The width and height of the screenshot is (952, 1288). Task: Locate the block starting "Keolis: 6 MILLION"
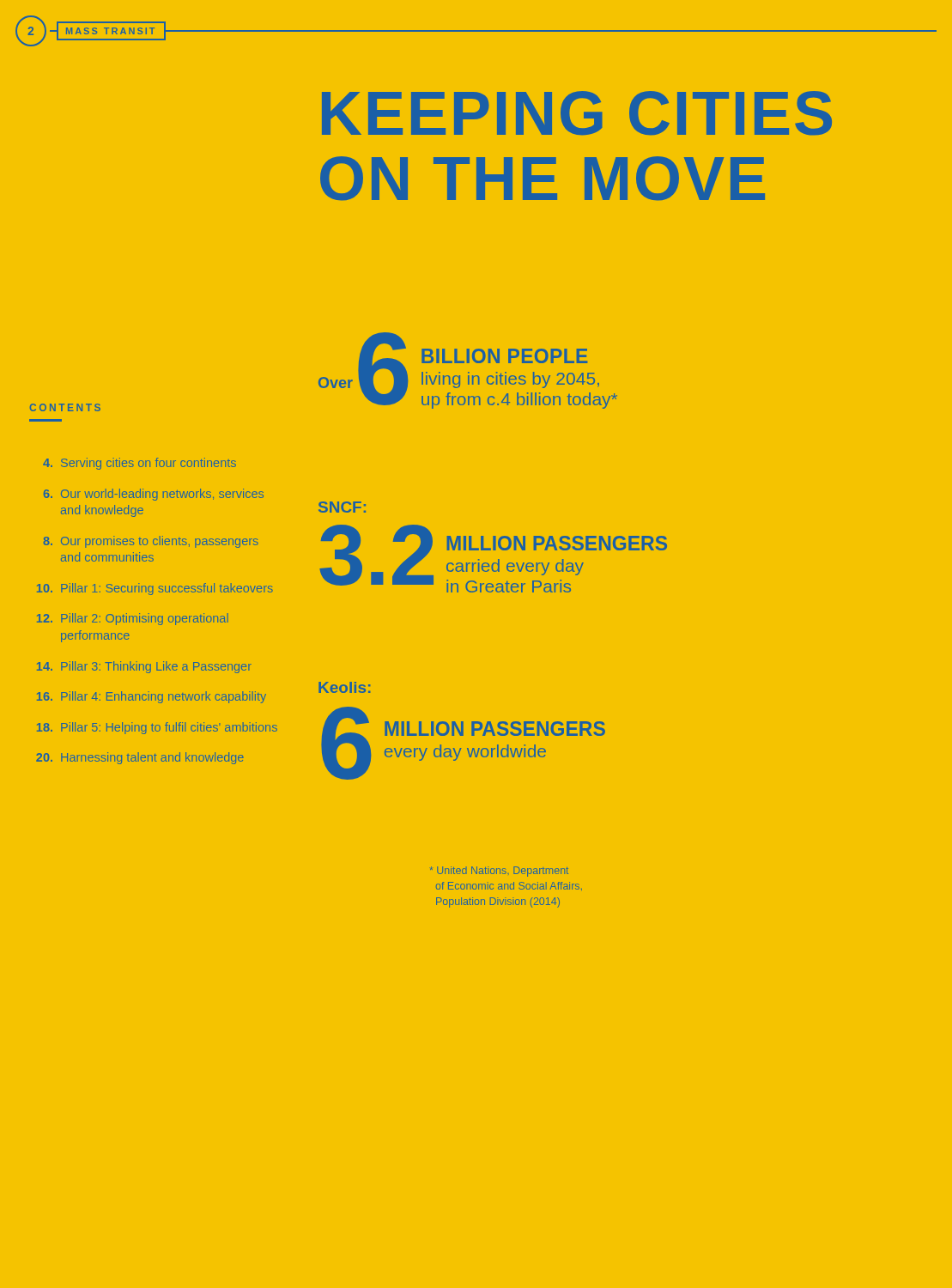coord(462,732)
